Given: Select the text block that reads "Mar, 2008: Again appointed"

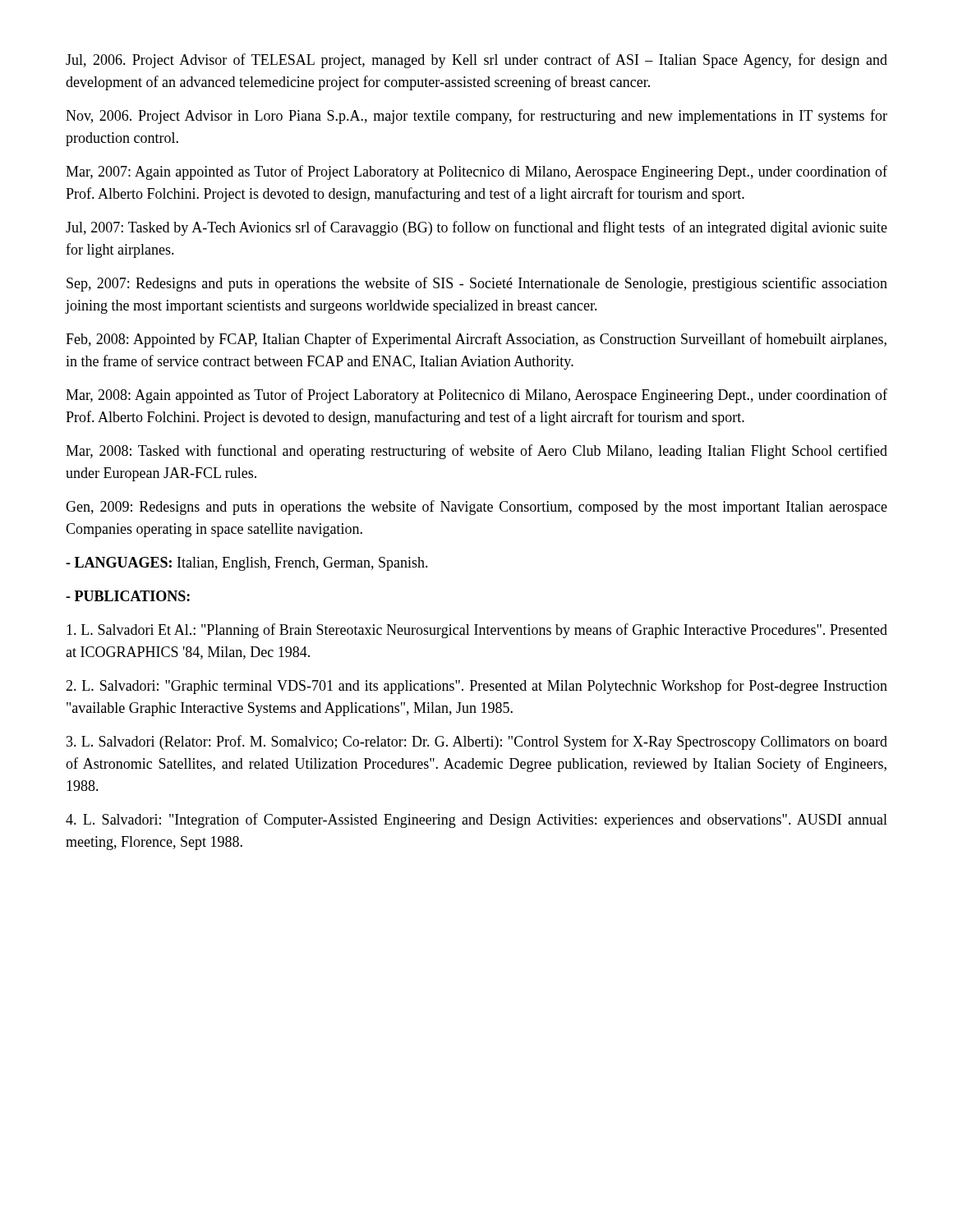Looking at the screenshot, I should pos(476,406).
